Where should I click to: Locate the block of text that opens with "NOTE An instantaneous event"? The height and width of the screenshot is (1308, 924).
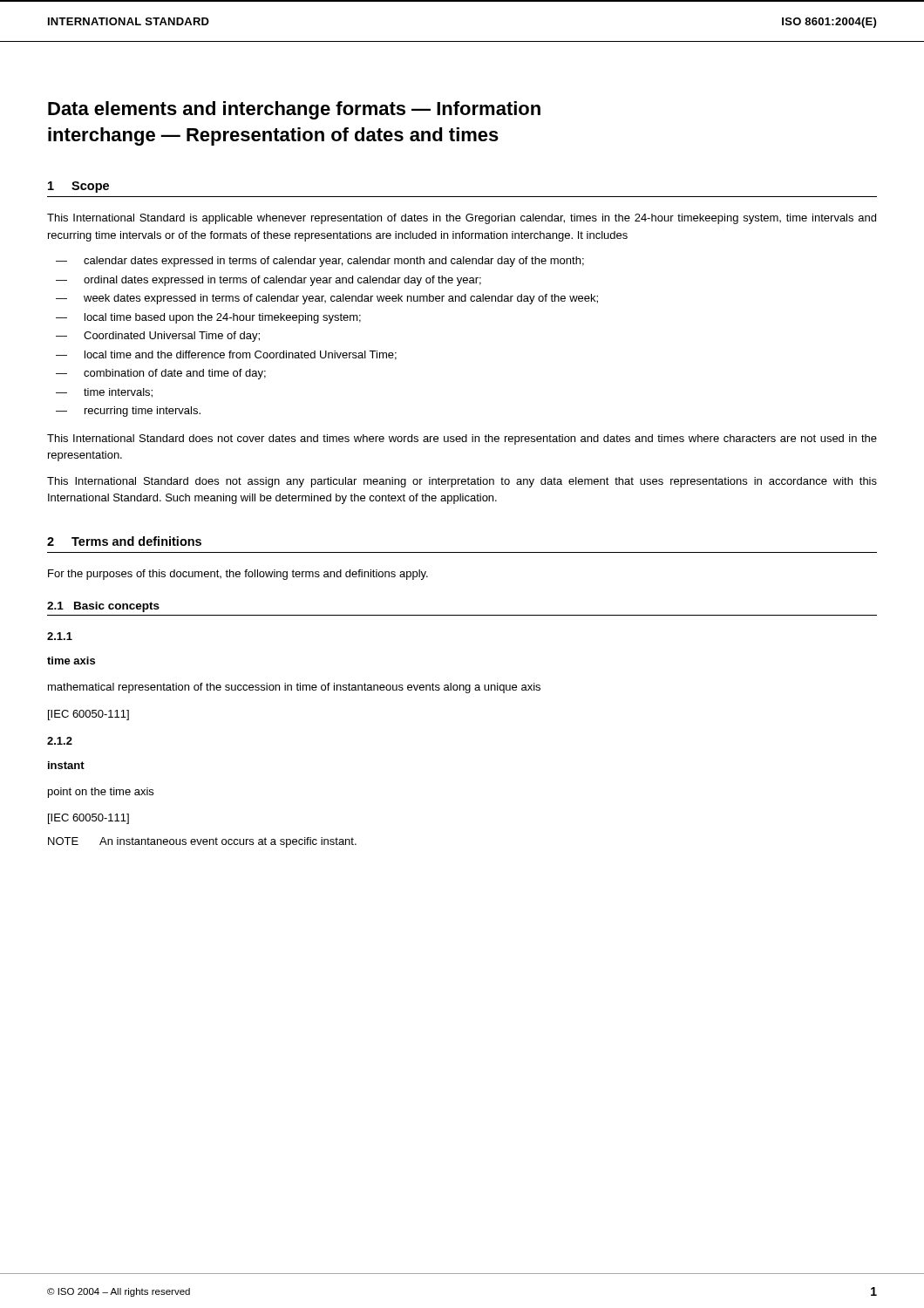tap(202, 842)
